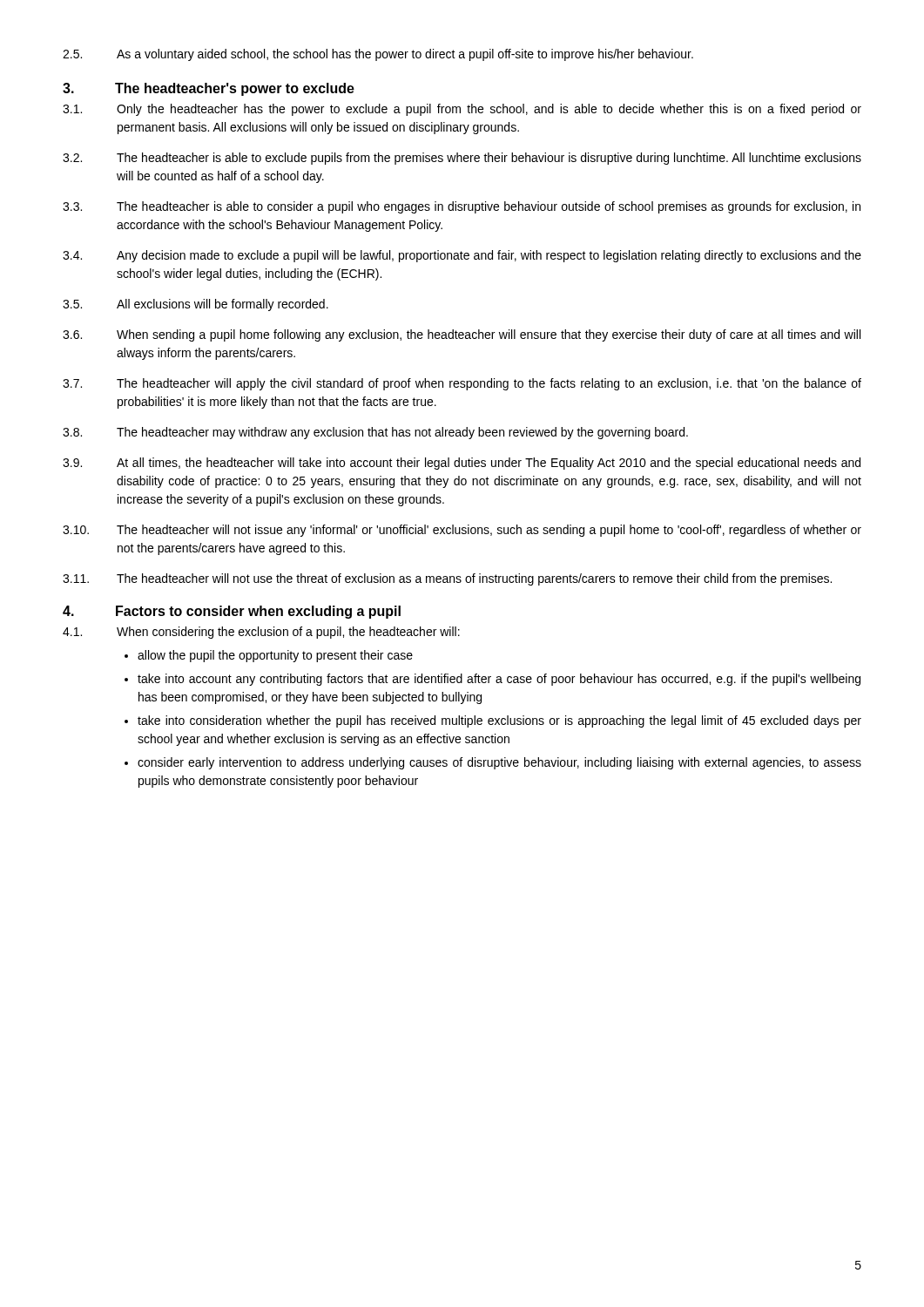
Task: Click on the text block that reads "8. The headteacher may"
Action: tap(462, 433)
